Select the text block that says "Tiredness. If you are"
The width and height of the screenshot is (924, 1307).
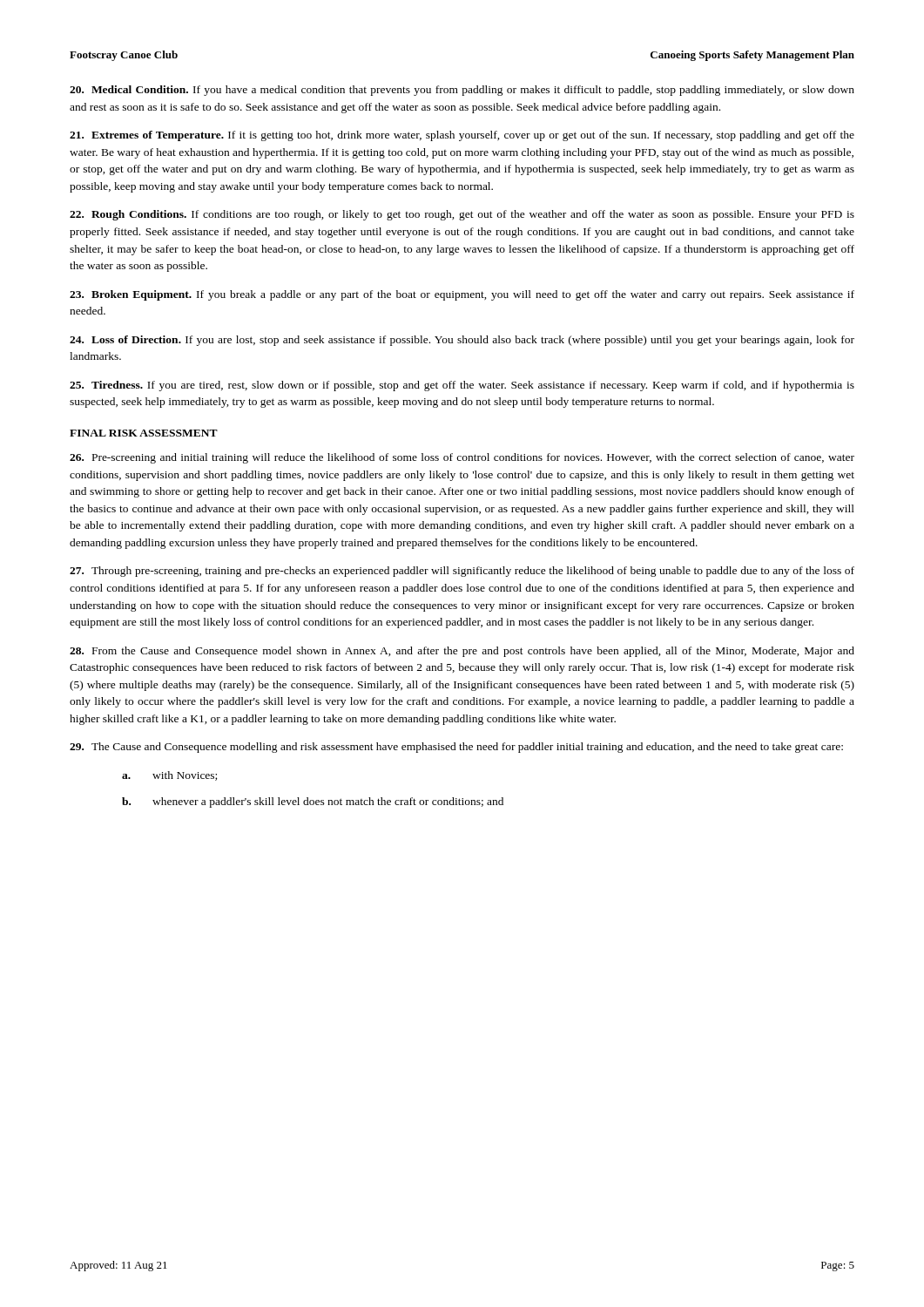[462, 393]
